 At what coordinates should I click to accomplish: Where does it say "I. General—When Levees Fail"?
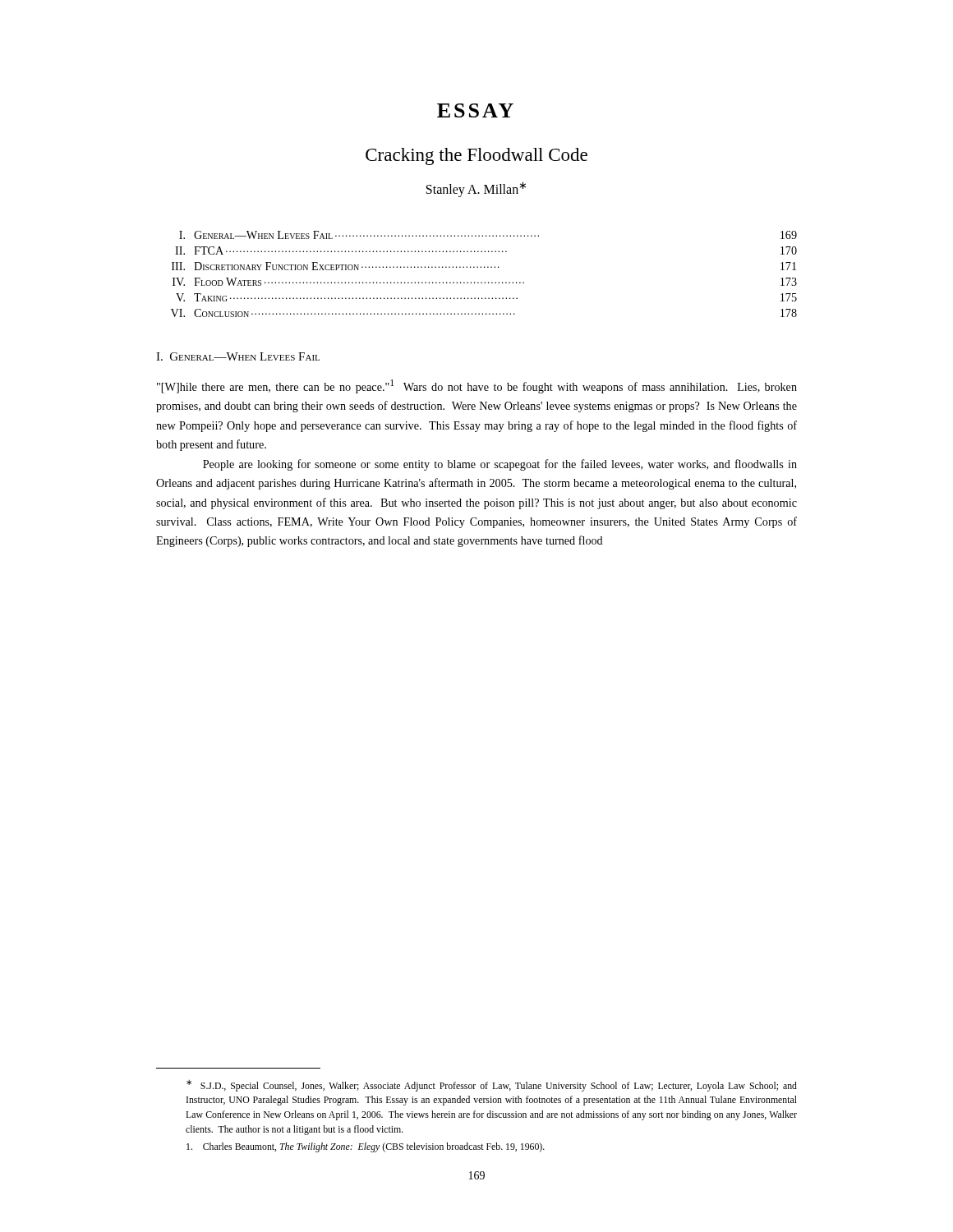coord(238,357)
